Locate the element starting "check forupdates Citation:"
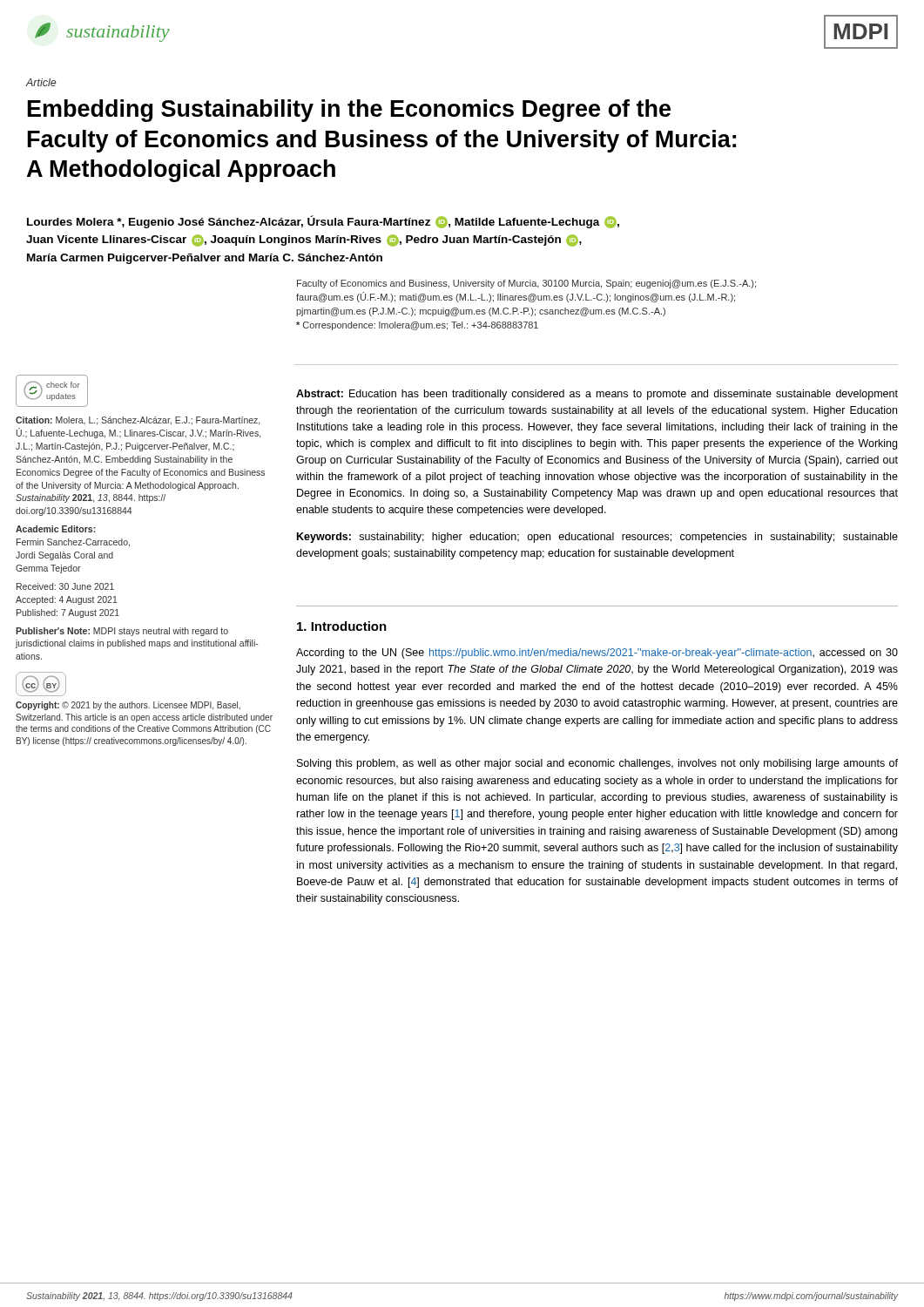 tap(52, 391)
